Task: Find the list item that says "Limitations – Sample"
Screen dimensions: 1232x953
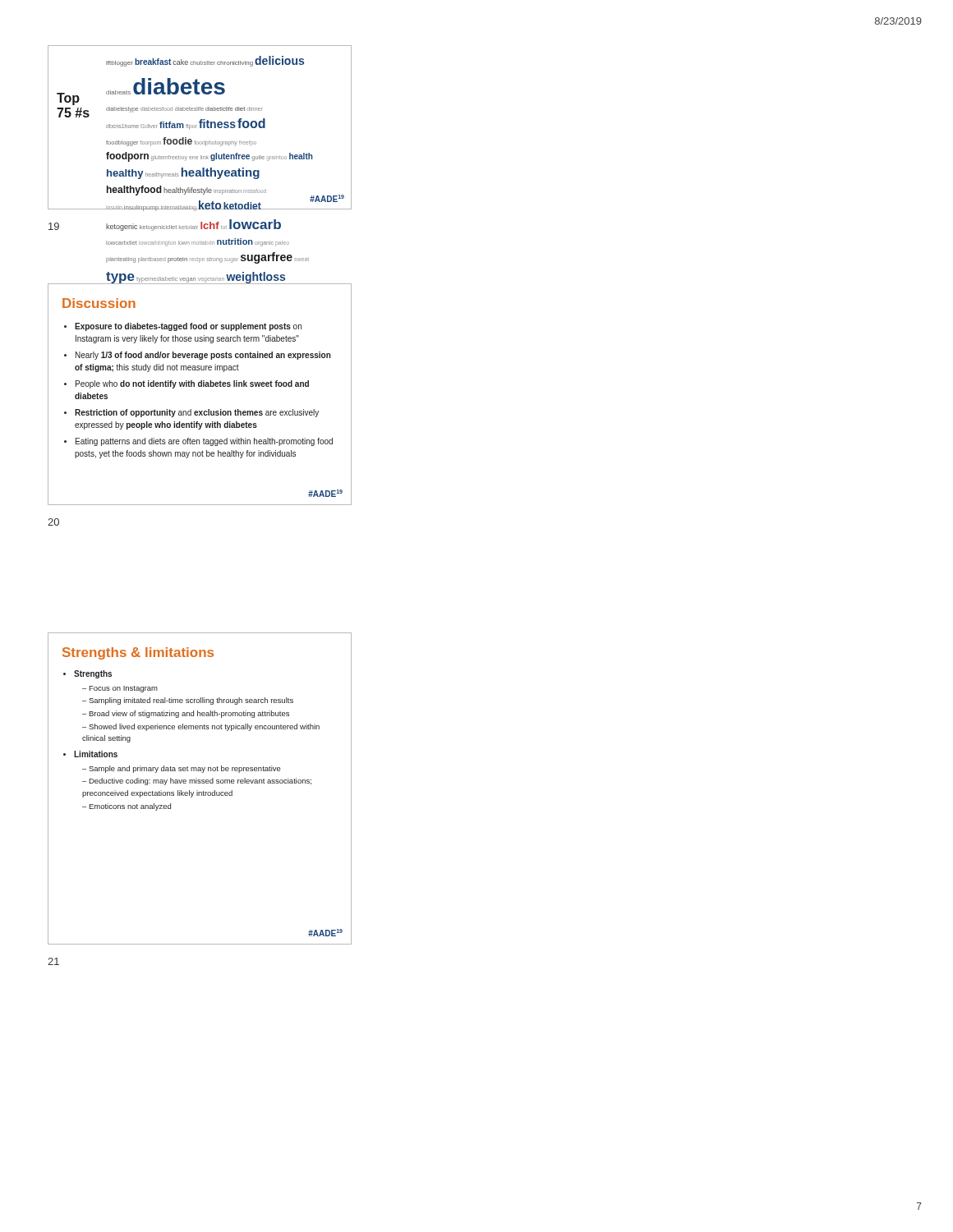Action: click(206, 781)
